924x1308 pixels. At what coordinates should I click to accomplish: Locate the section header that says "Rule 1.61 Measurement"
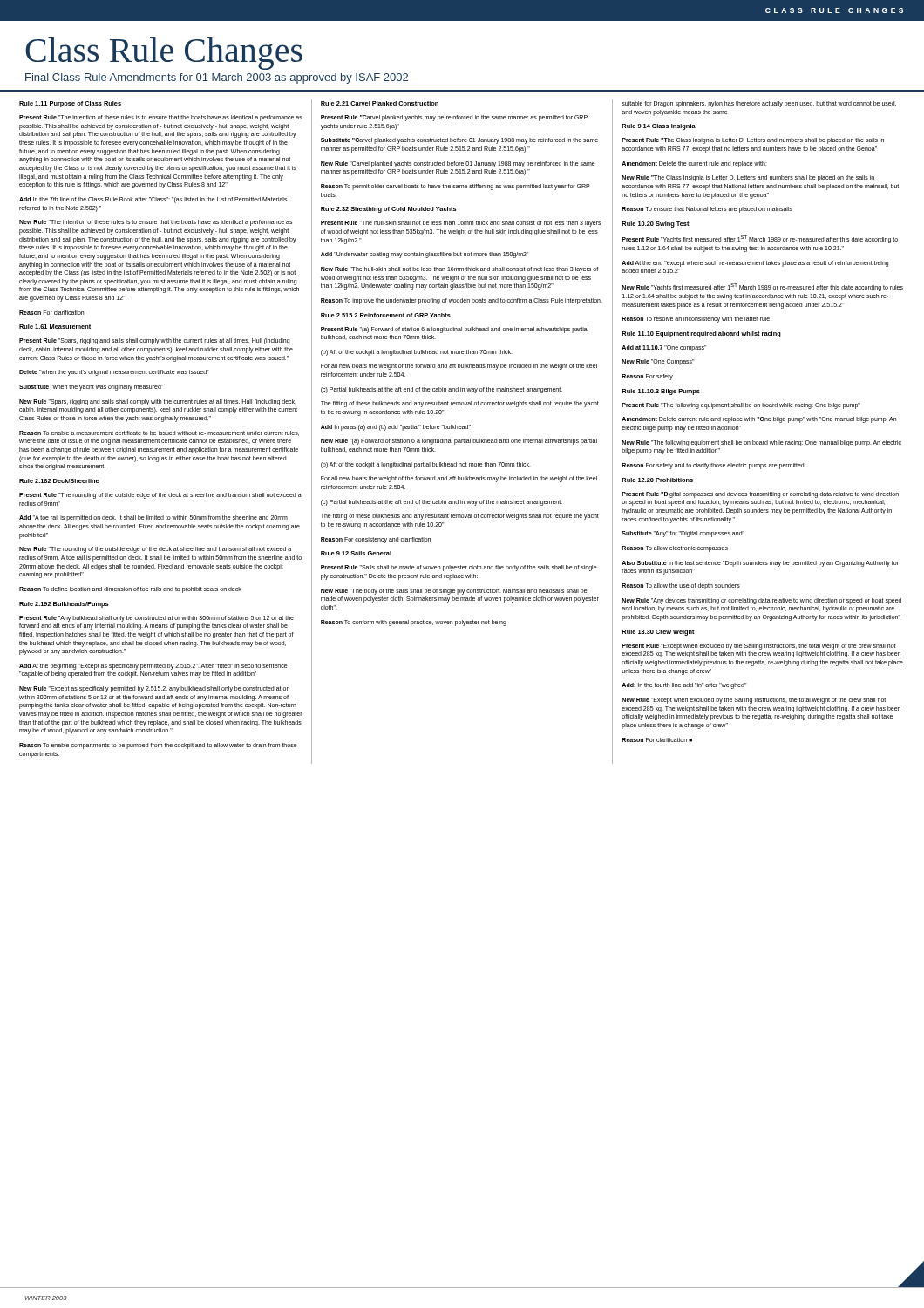(55, 327)
